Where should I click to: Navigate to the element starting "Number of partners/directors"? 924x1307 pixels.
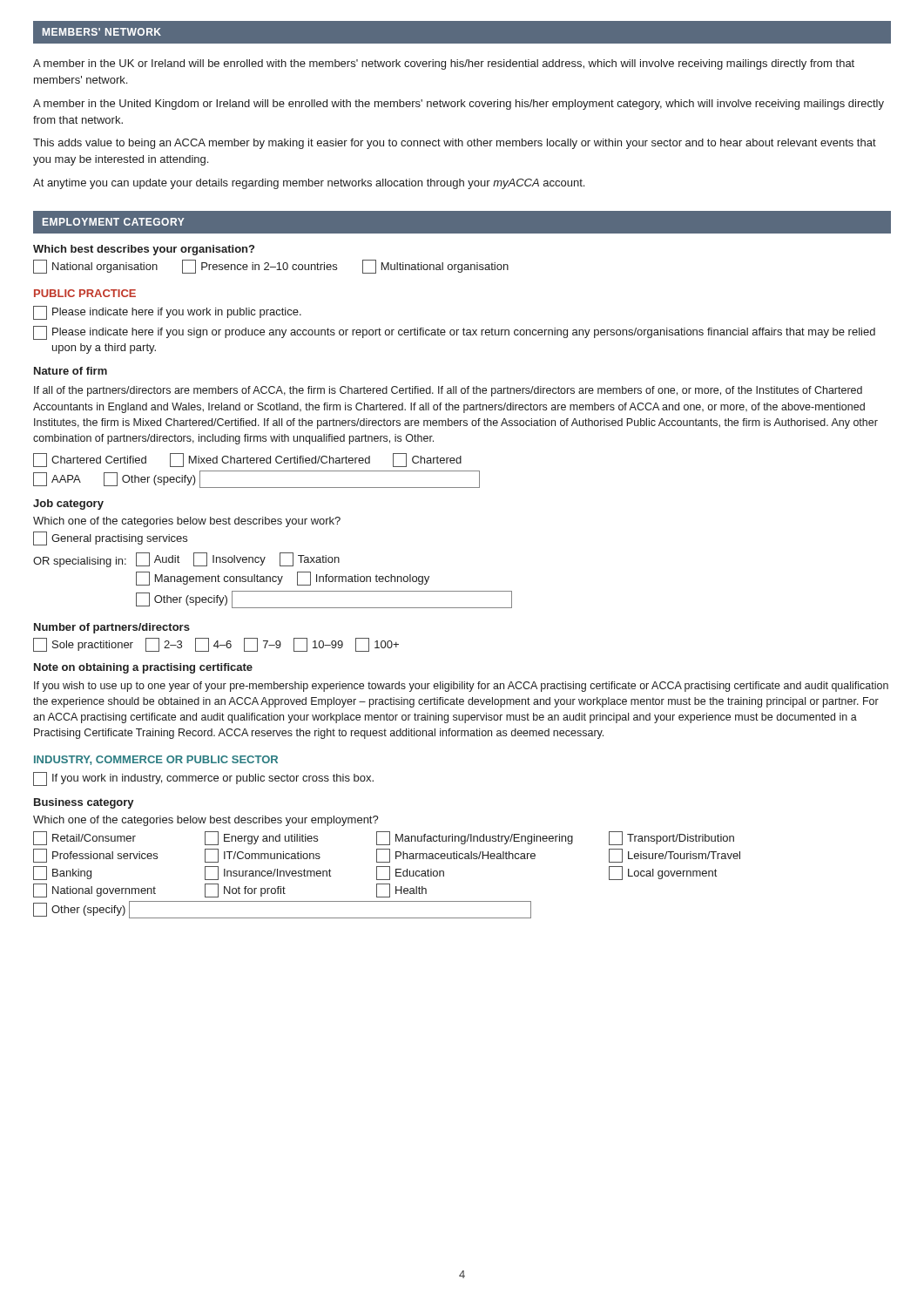coord(111,627)
